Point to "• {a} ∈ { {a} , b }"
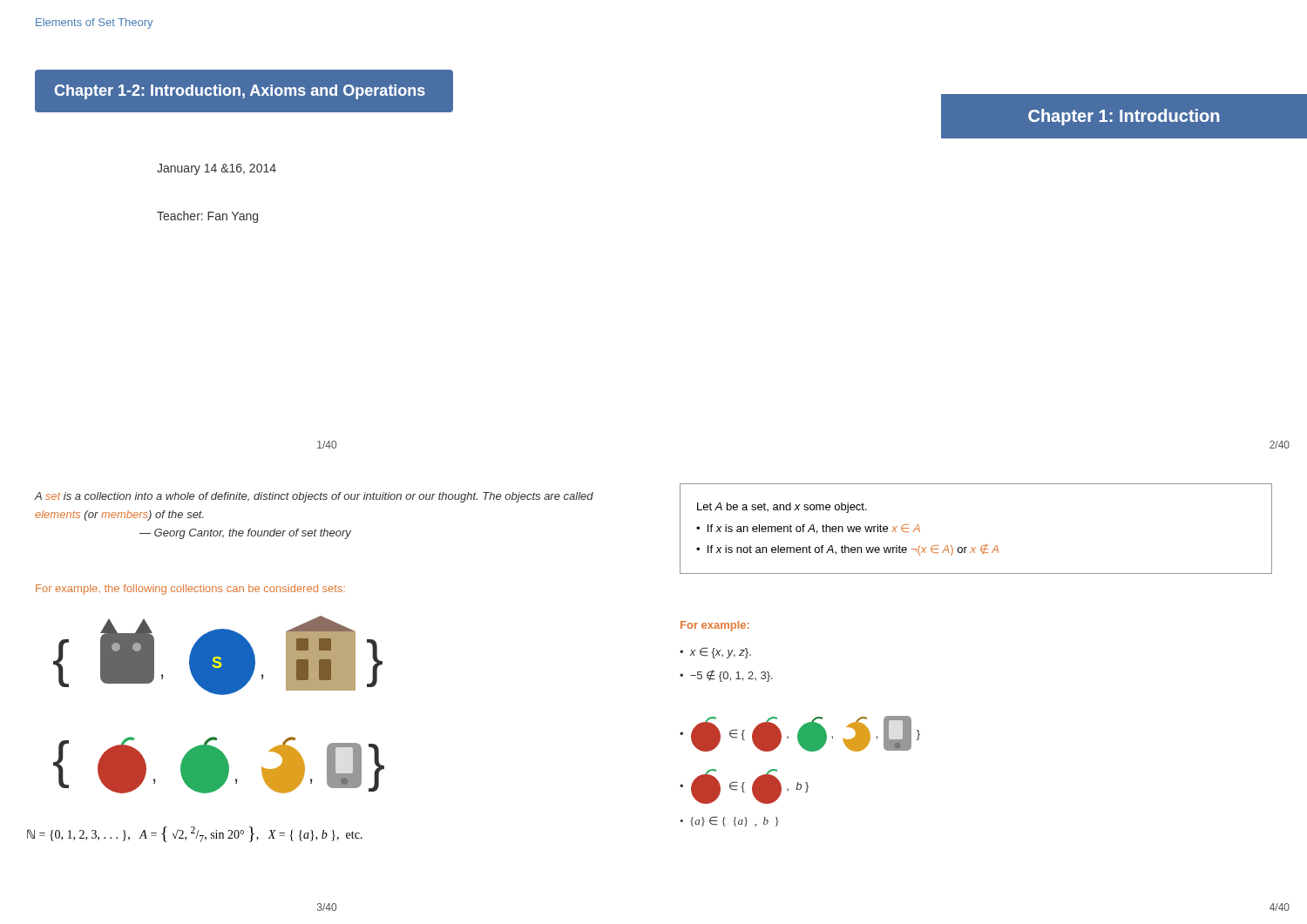The height and width of the screenshot is (924, 1307). (730, 821)
